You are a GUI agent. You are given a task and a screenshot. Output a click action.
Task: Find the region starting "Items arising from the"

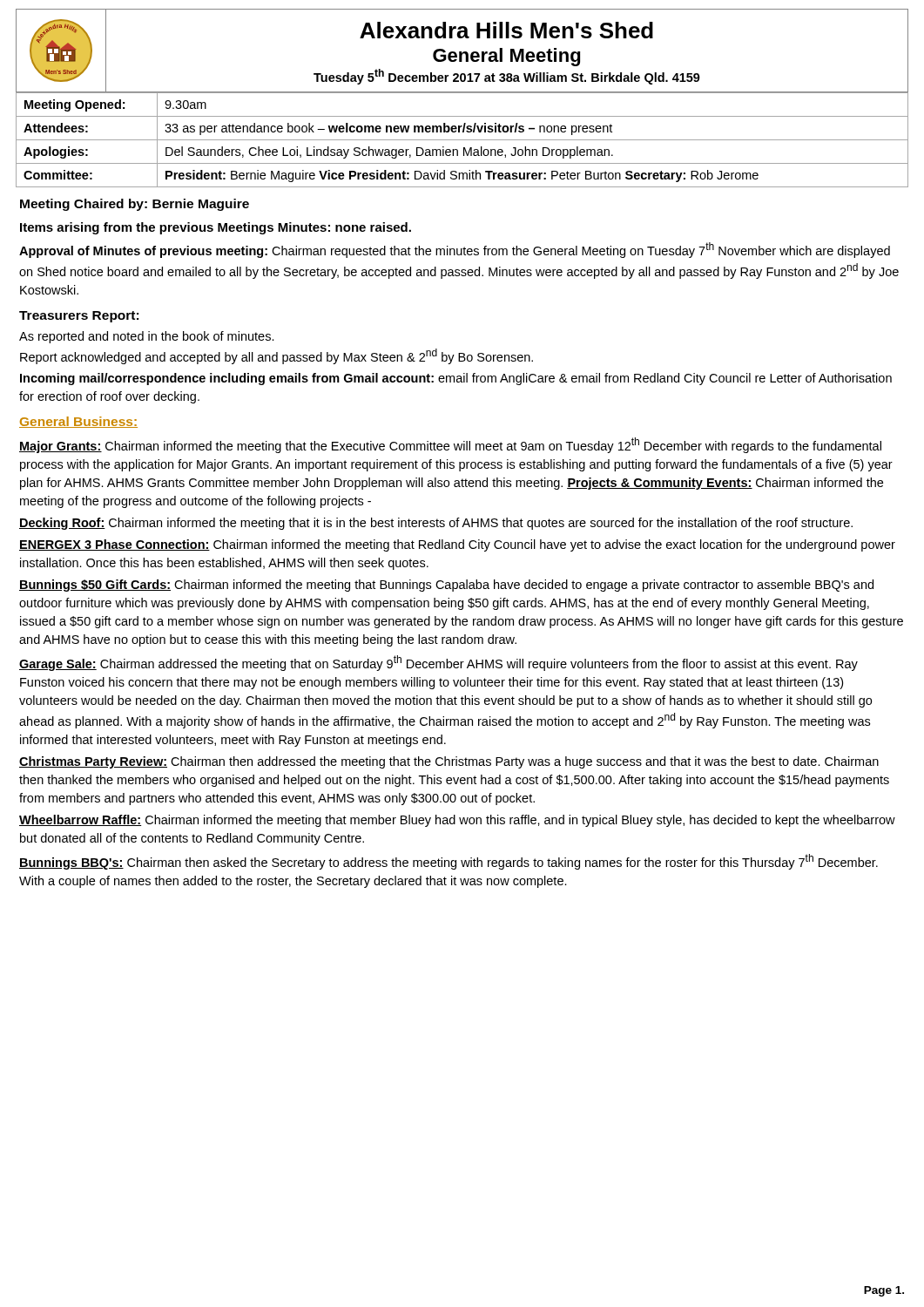coord(215,227)
